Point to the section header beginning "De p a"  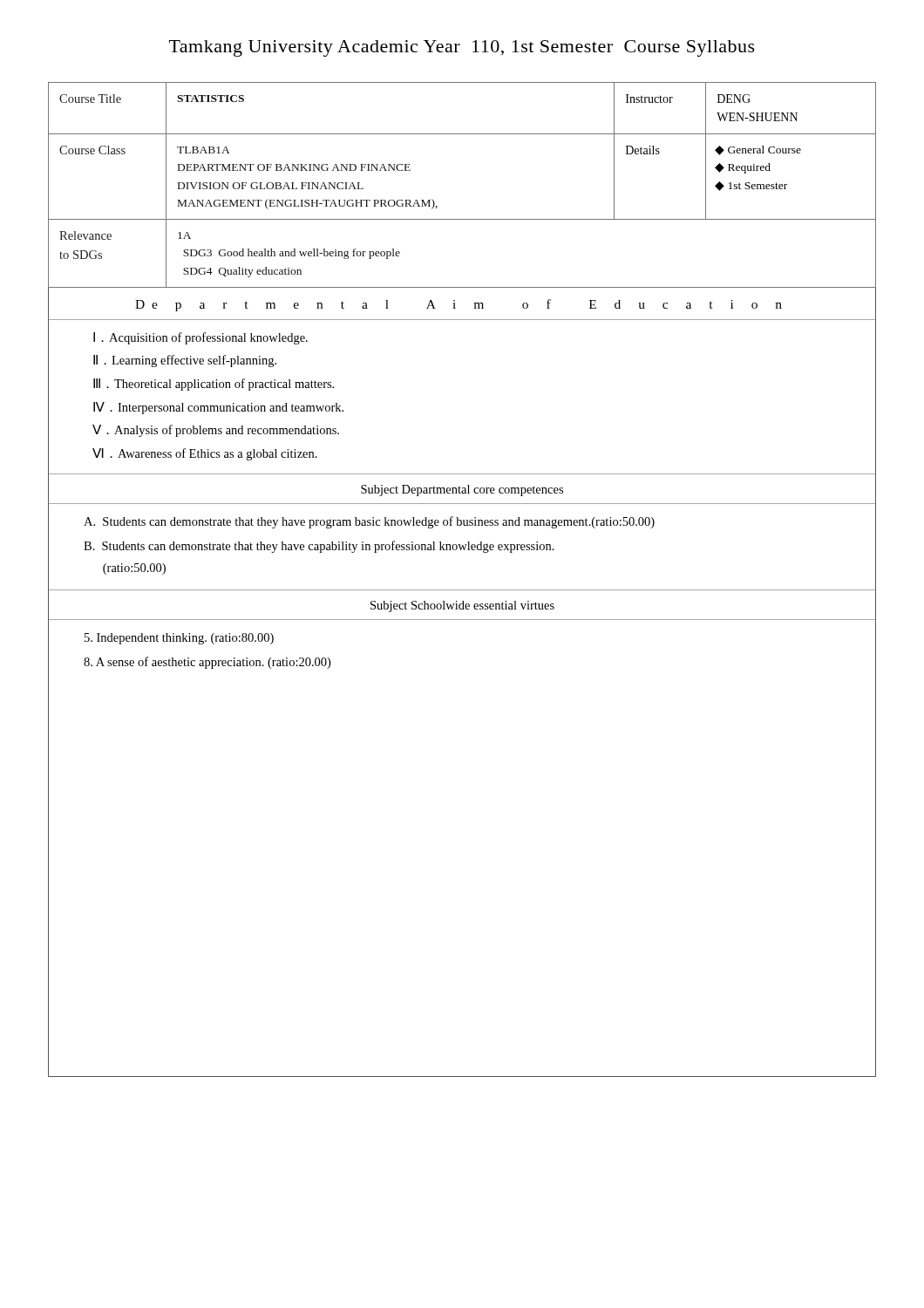462,304
